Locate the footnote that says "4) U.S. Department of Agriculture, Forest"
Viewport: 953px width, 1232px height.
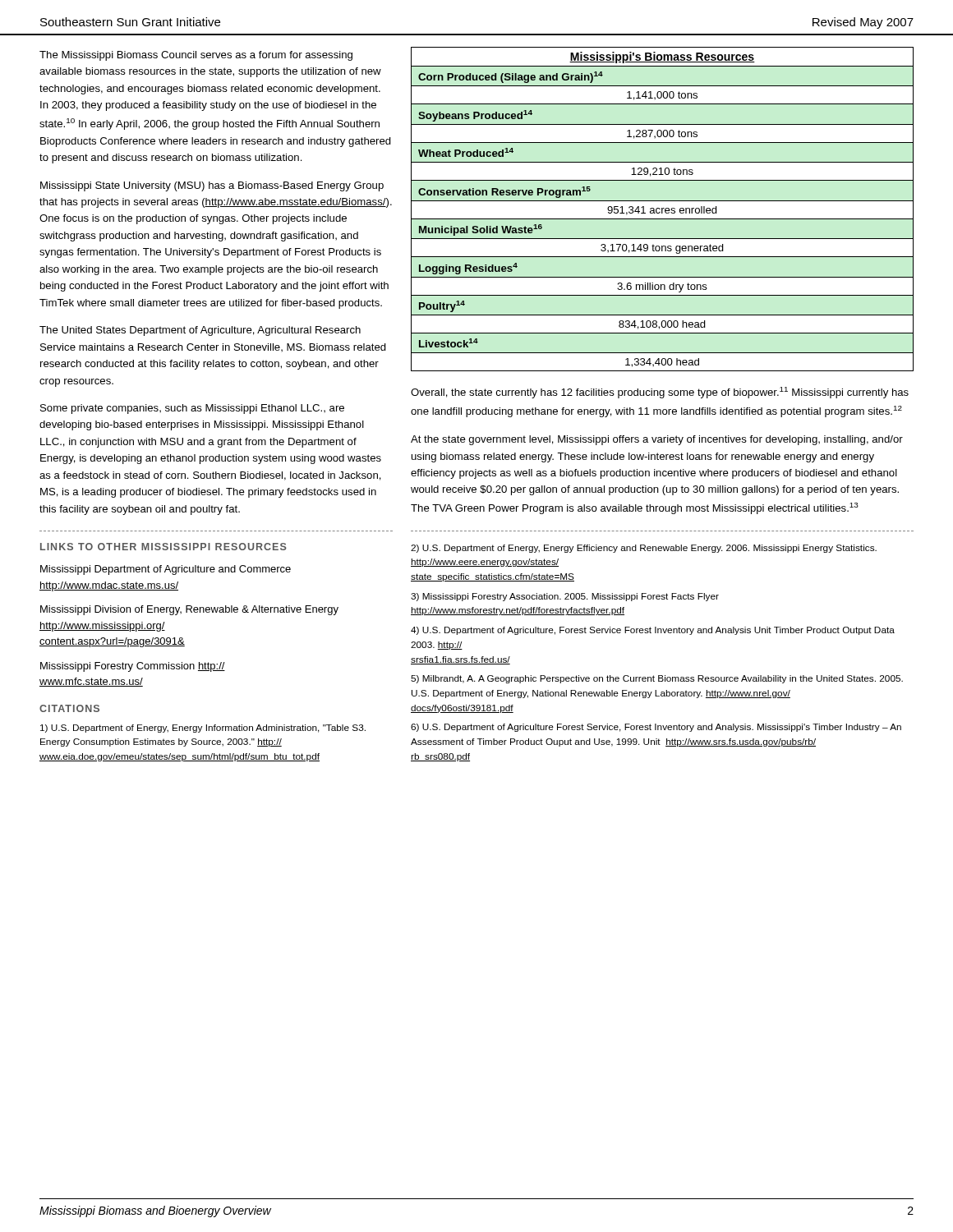653,631
